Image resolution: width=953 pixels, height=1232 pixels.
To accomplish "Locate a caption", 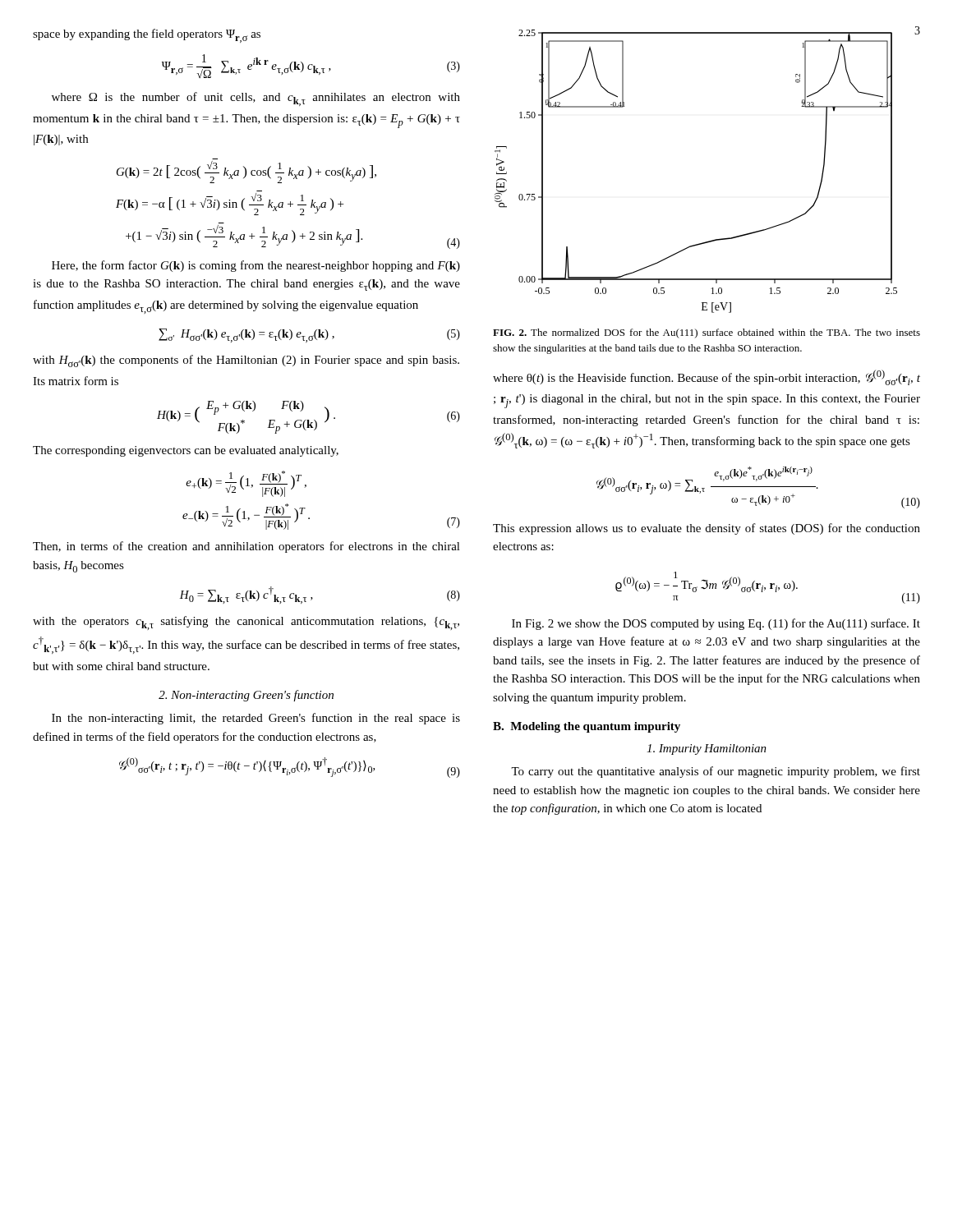I will [x=707, y=340].
